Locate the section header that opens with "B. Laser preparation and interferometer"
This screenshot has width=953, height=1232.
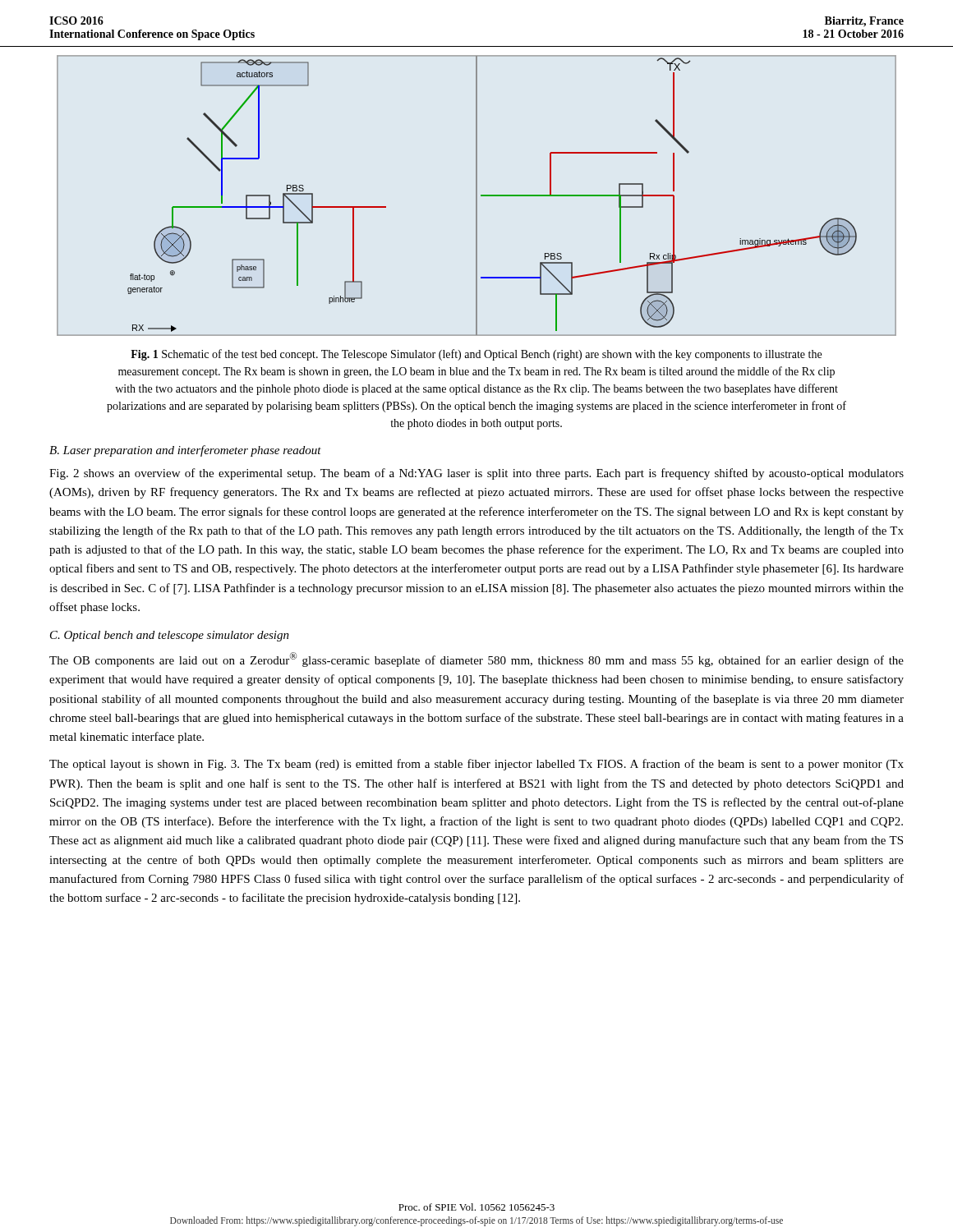click(x=185, y=450)
